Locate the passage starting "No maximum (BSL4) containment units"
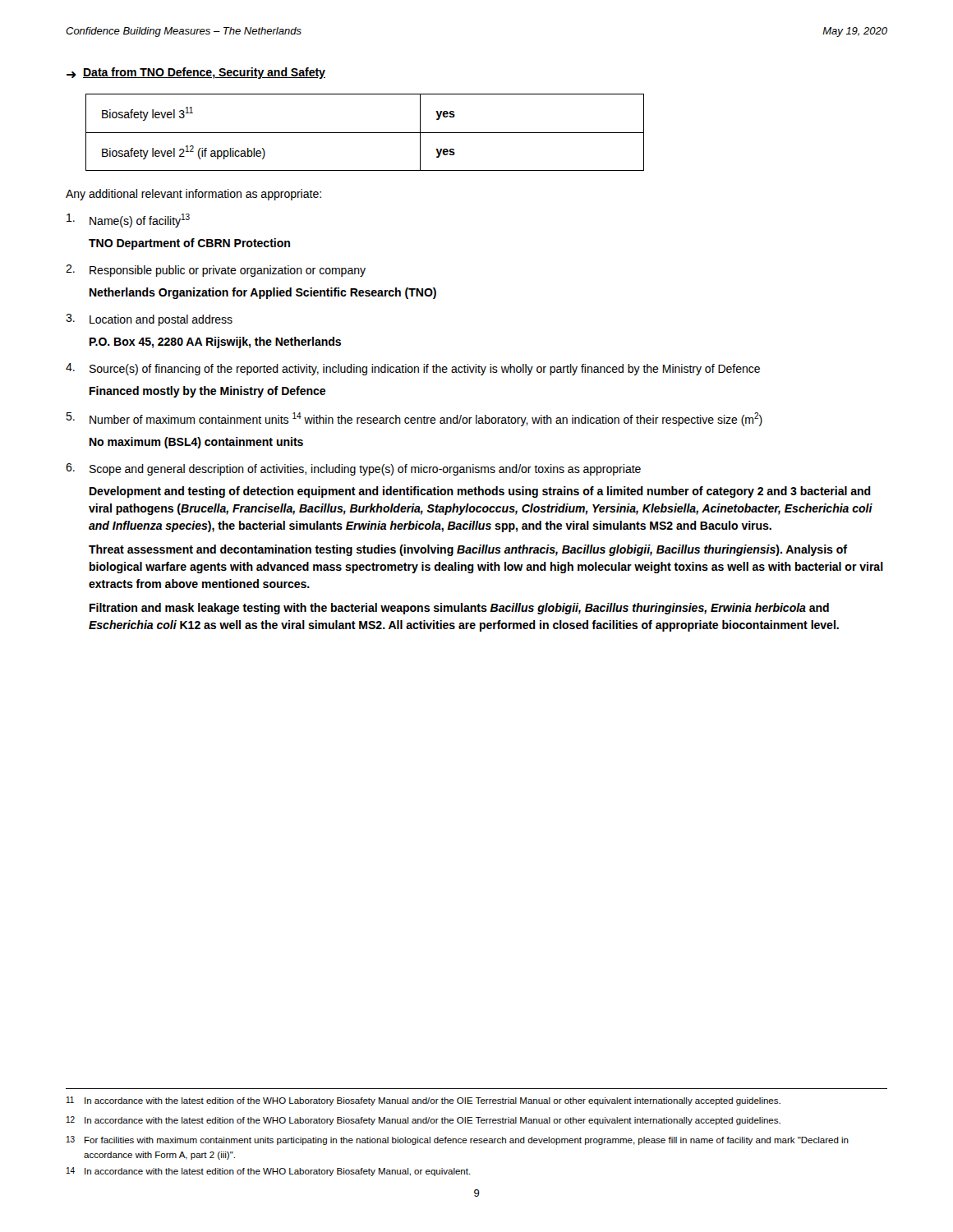 click(196, 442)
